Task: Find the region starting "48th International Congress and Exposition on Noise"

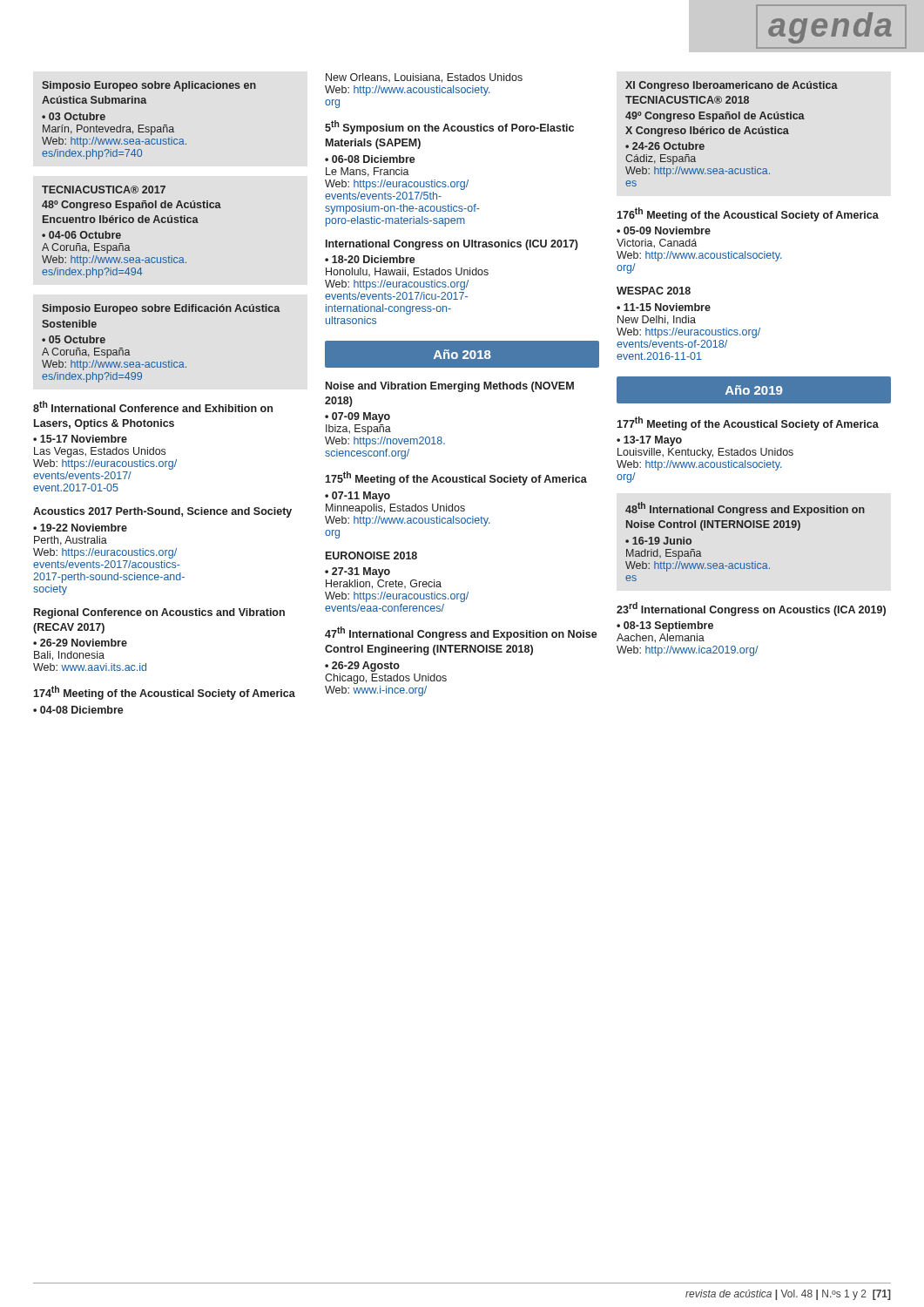Action: (x=745, y=509)
